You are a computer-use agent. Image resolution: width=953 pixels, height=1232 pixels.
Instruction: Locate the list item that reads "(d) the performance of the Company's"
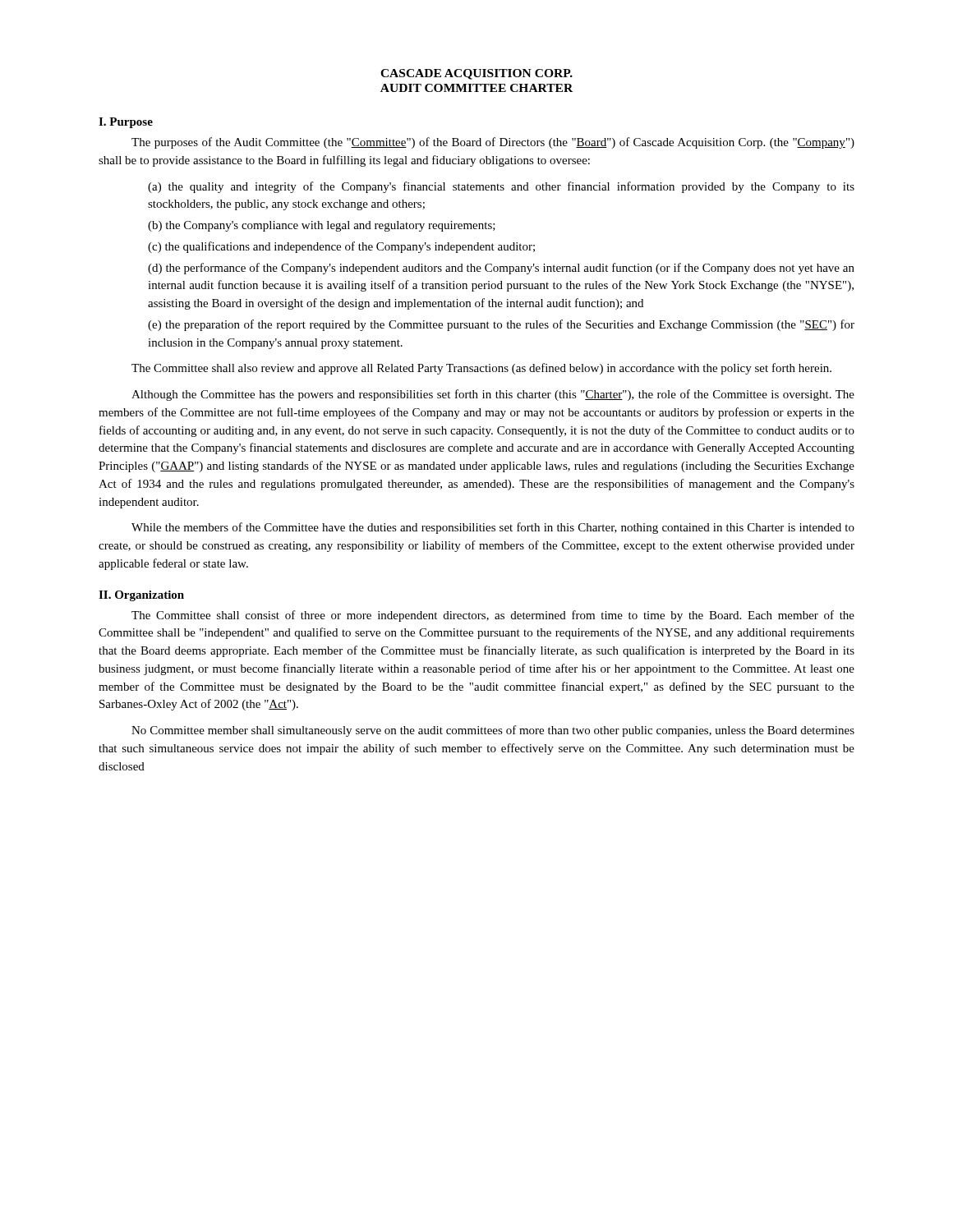pyautogui.click(x=501, y=286)
